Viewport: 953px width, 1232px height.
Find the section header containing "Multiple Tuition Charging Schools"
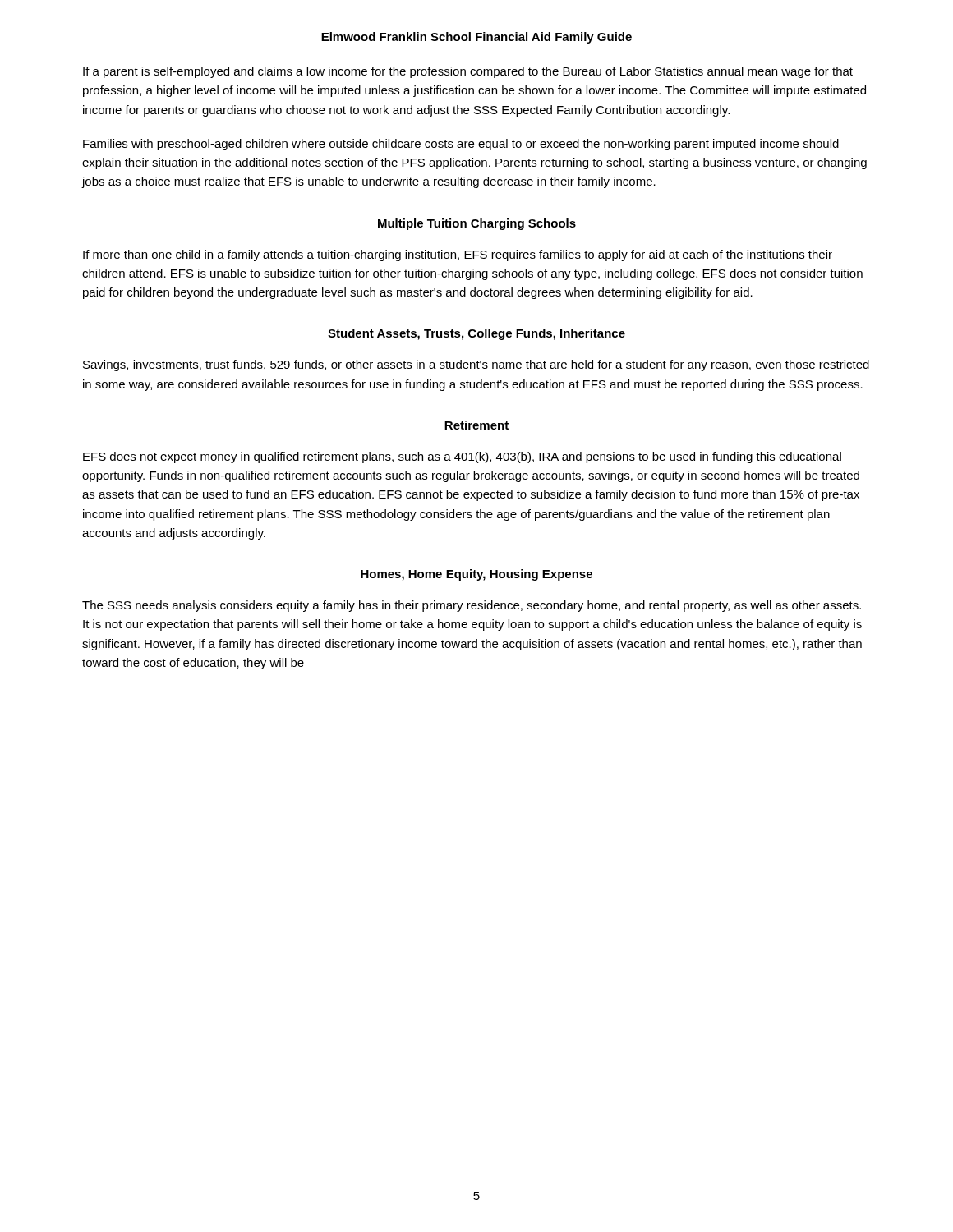(x=476, y=223)
